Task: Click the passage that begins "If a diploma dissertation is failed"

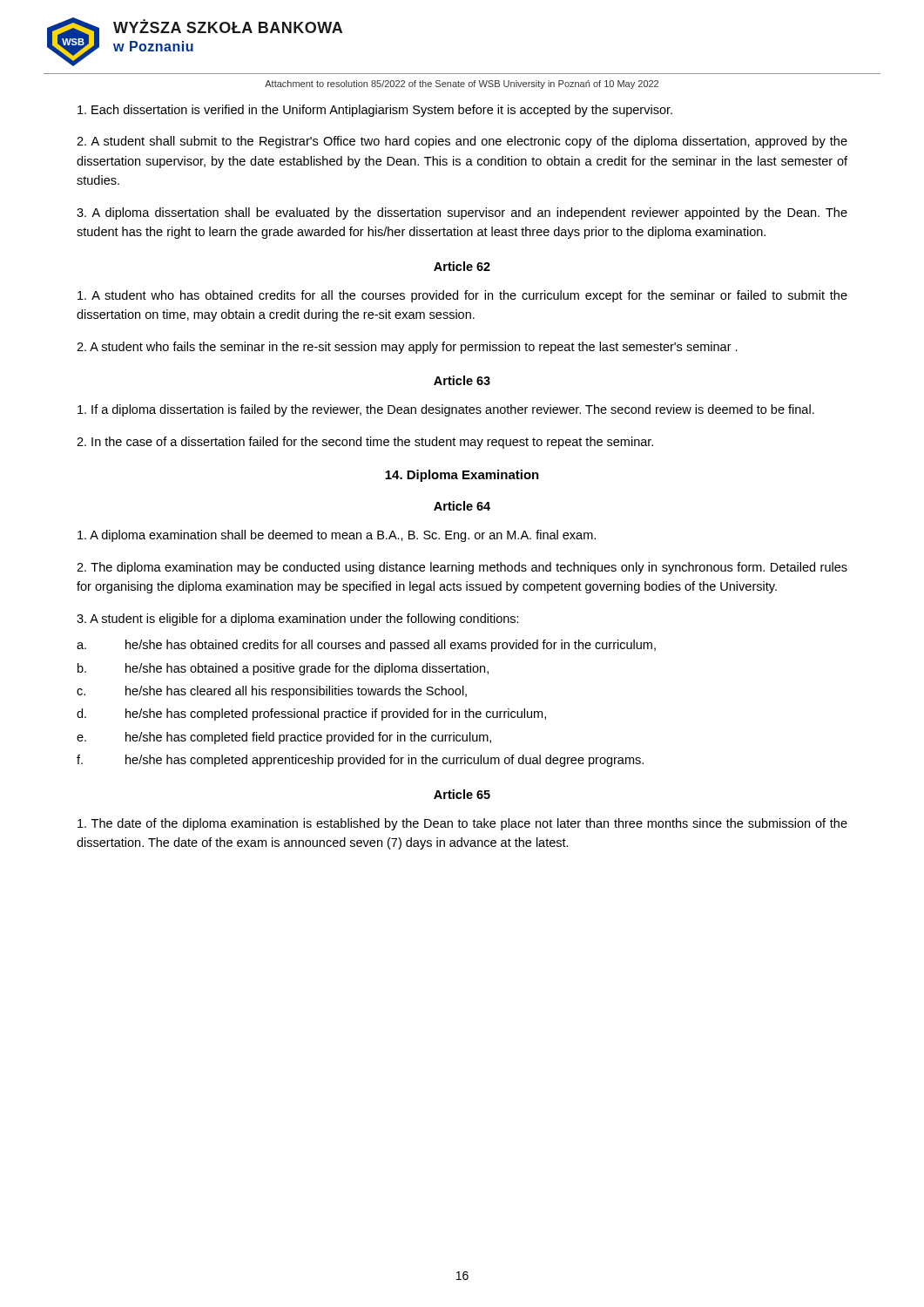Action: point(446,410)
